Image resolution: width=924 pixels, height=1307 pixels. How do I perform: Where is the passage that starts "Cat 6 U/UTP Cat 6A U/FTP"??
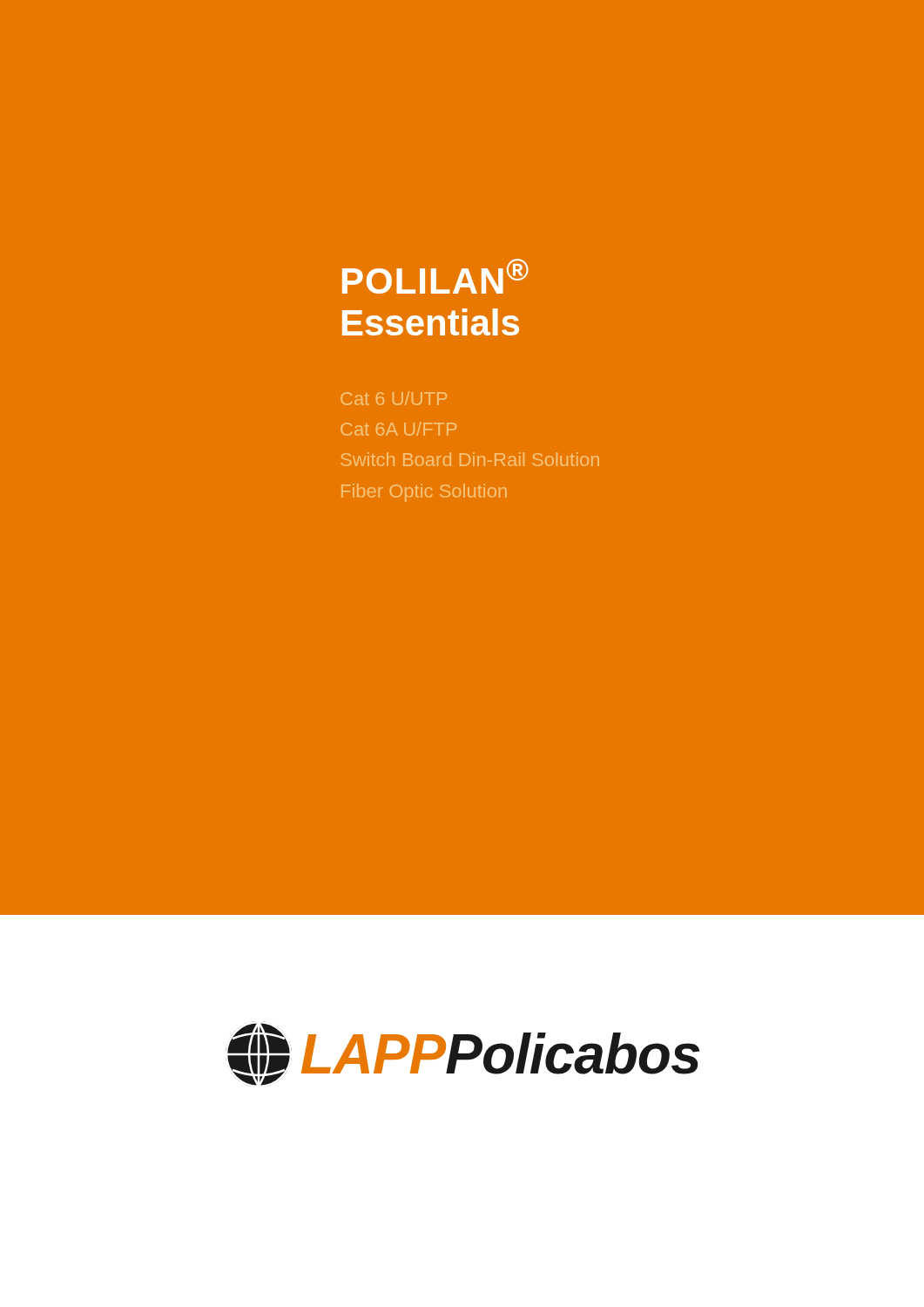[584, 445]
